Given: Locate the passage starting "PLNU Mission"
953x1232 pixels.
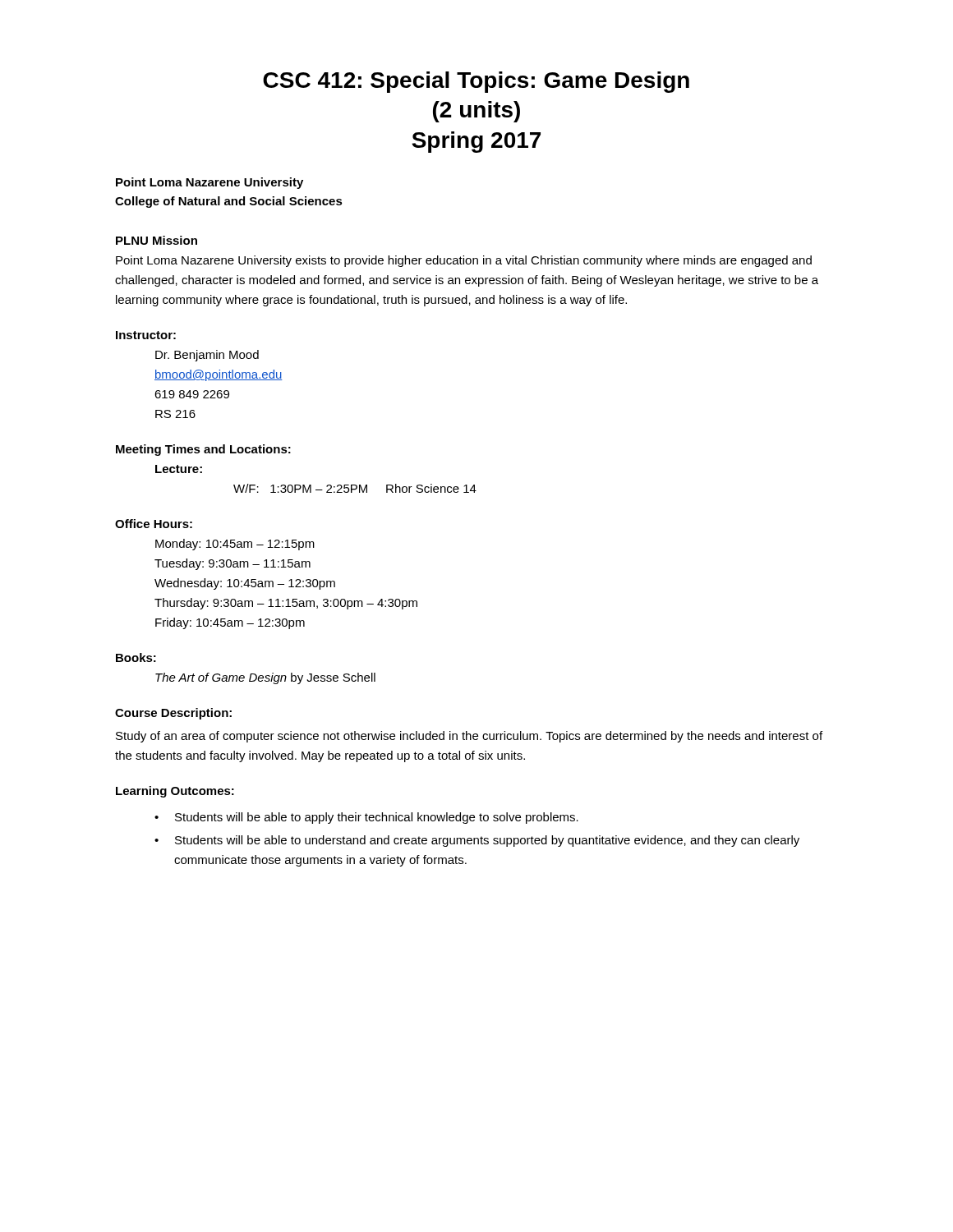Looking at the screenshot, I should 156,240.
